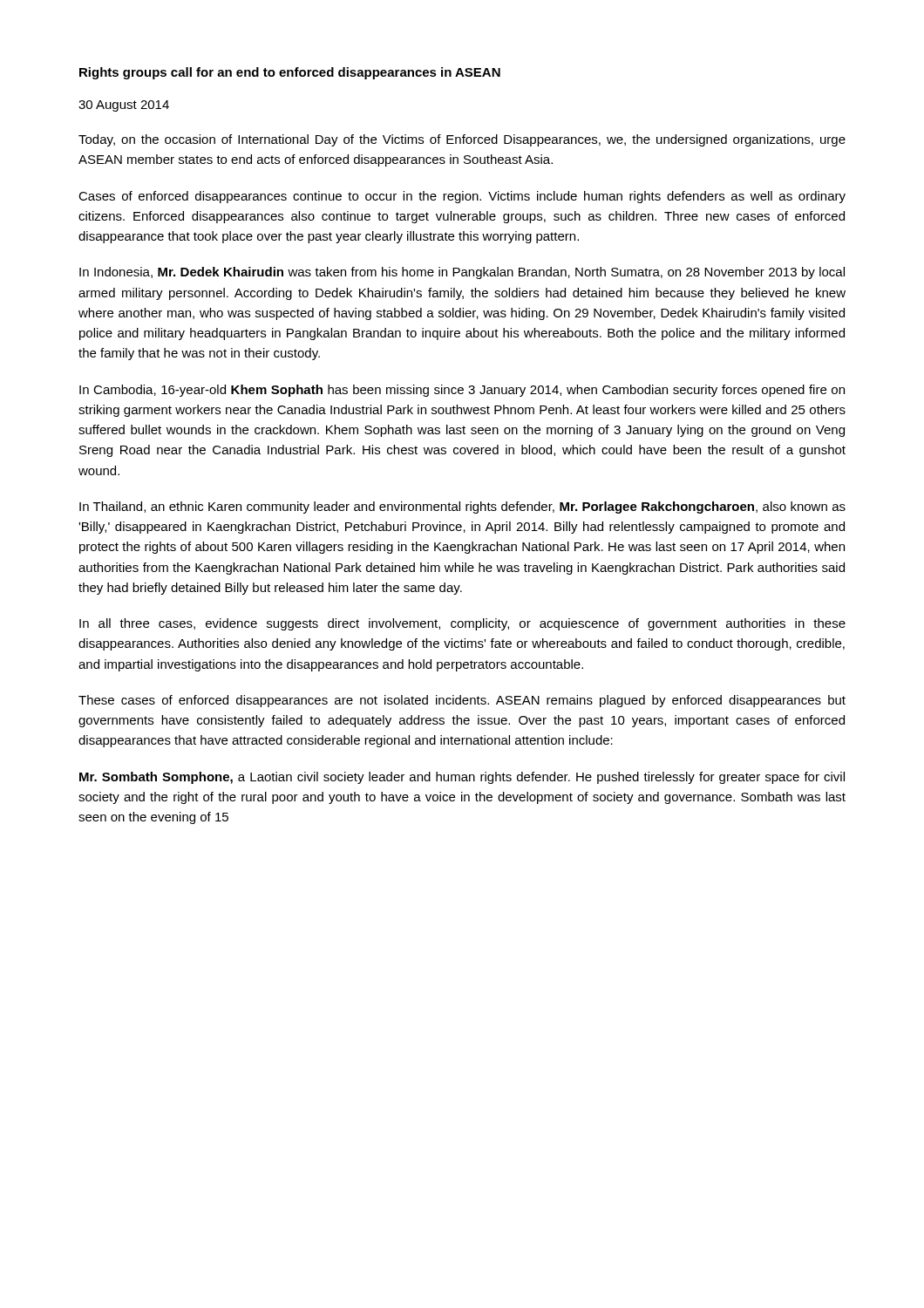Locate the element starting "In all three cases,"

tap(462, 643)
